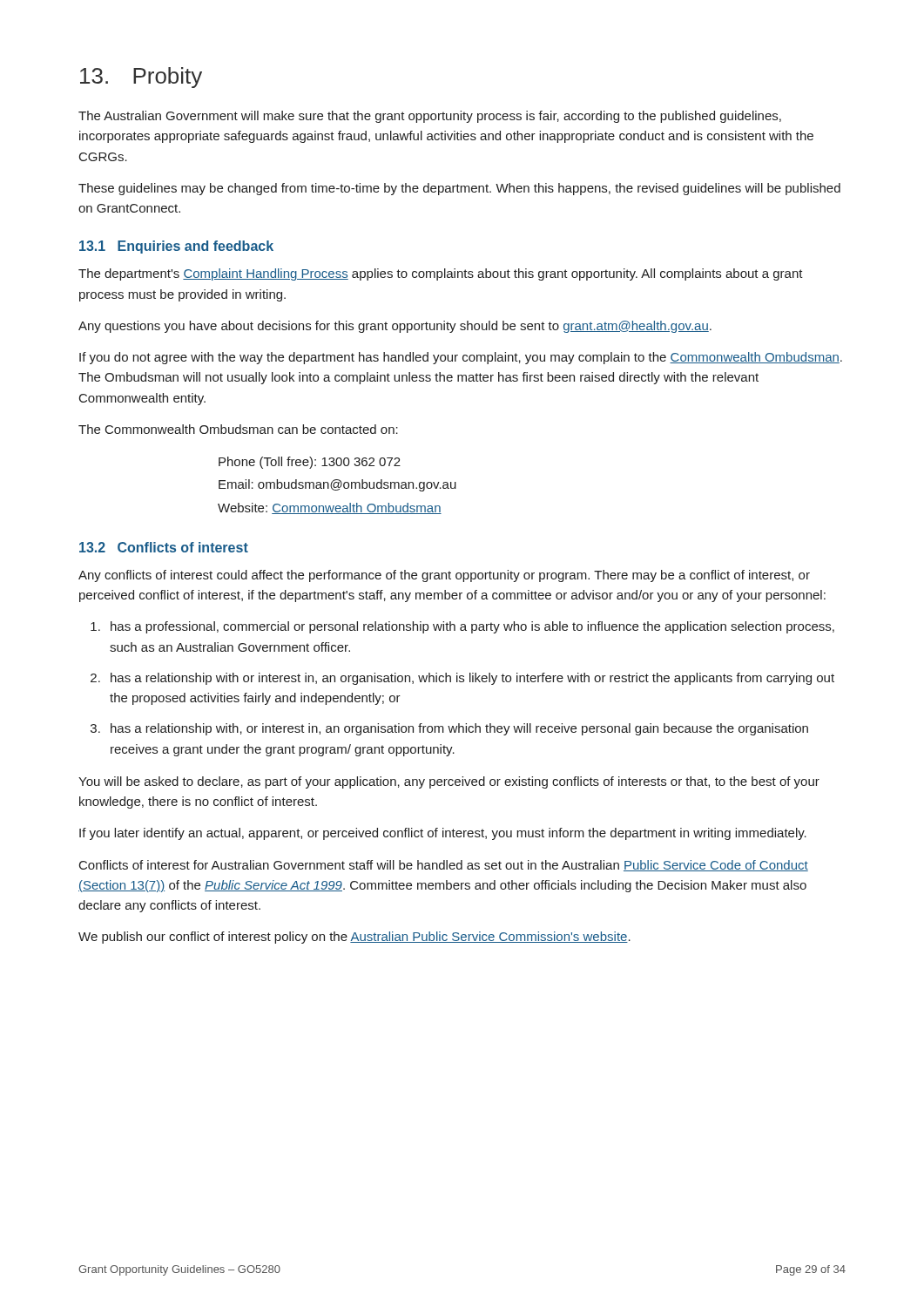Locate the block of text that opens with "The department's Complaint"

click(440, 283)
